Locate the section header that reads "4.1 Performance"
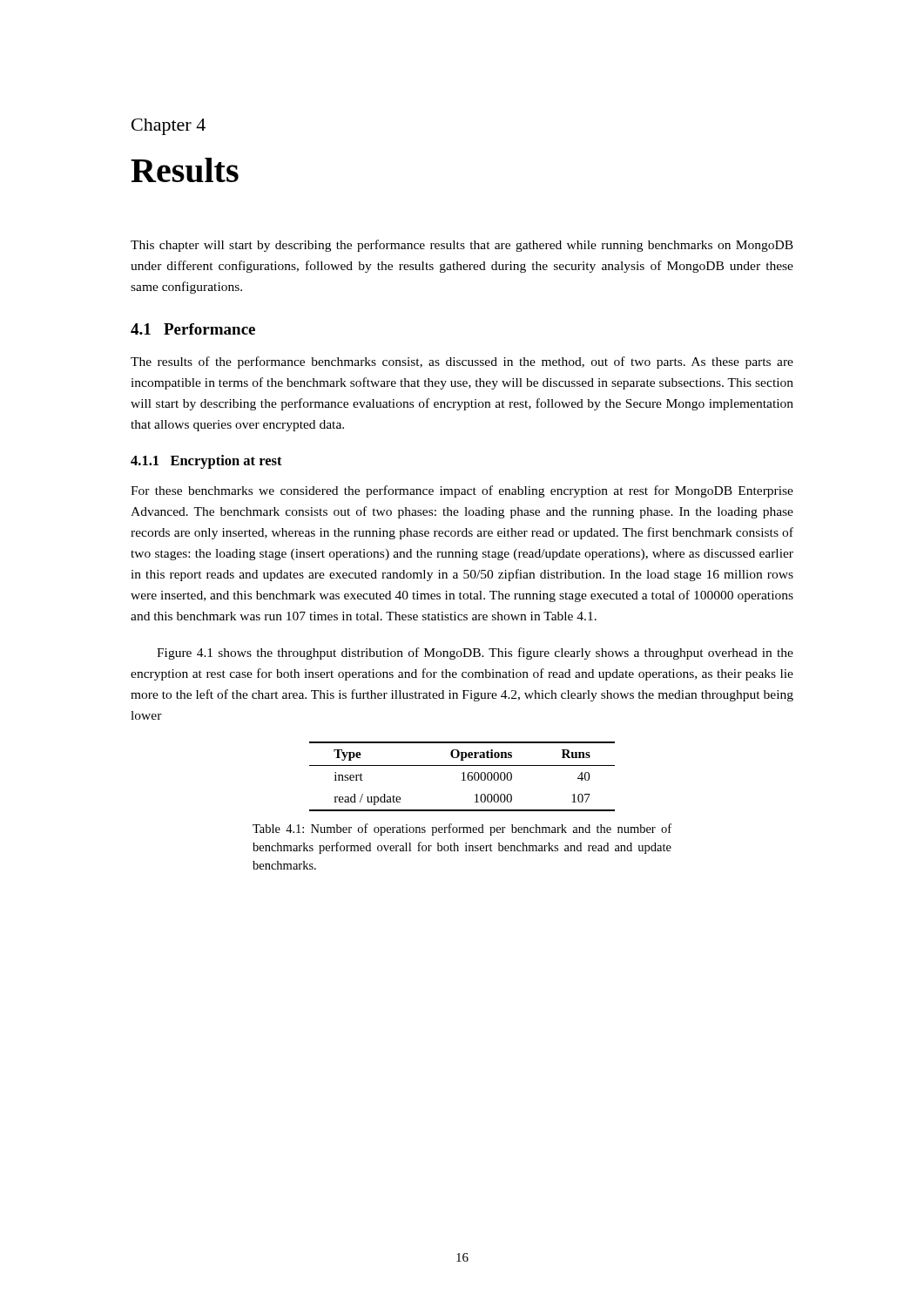The image size is (924, 1307). click(x=193, y=329)
